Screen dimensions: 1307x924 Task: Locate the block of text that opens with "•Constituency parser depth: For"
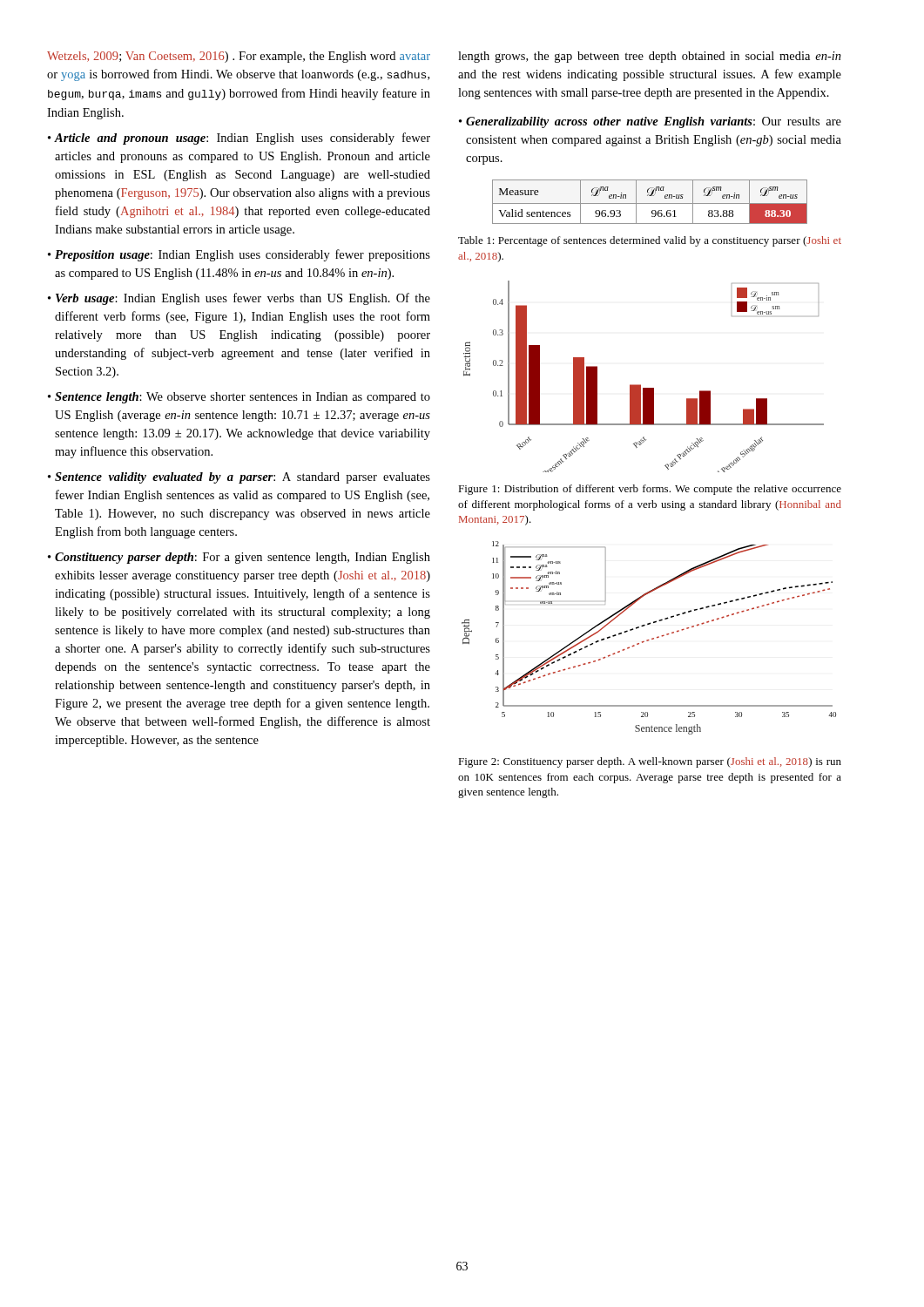[239, 649]
